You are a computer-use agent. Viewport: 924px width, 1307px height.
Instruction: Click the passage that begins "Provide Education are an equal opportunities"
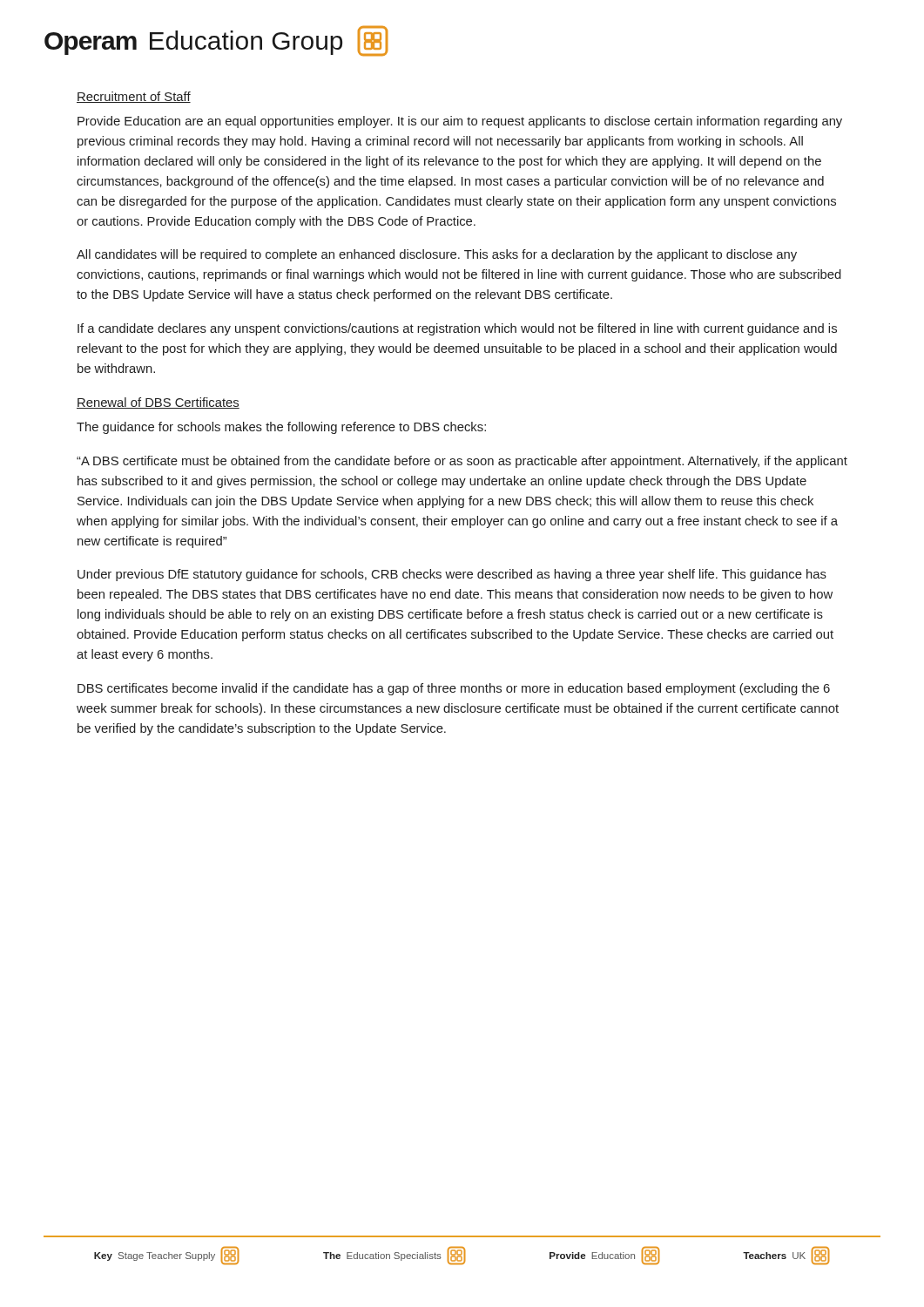point(460,171)
